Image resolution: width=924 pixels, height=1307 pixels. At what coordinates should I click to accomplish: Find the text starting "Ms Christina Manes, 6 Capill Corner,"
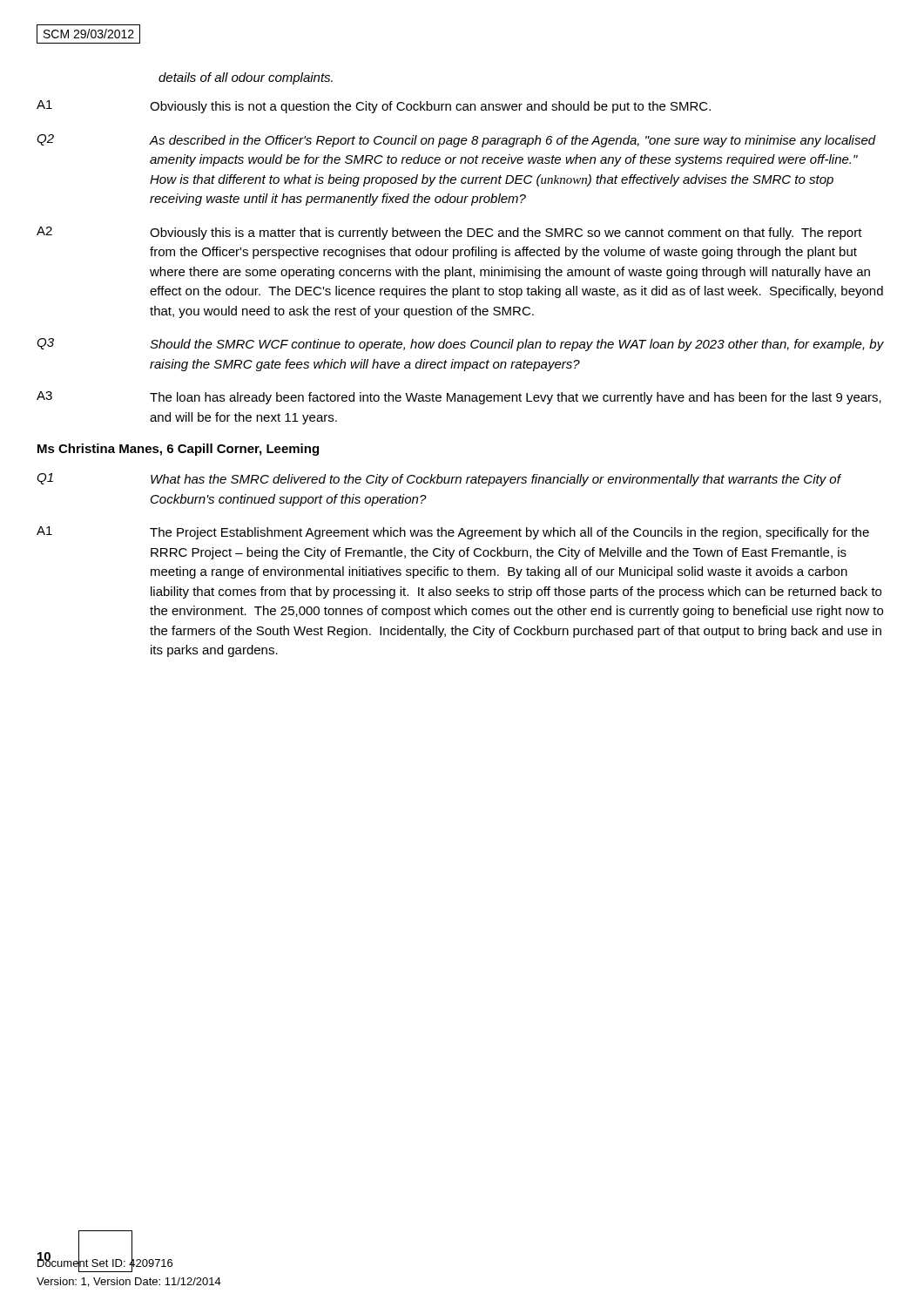tap(178, 448)
